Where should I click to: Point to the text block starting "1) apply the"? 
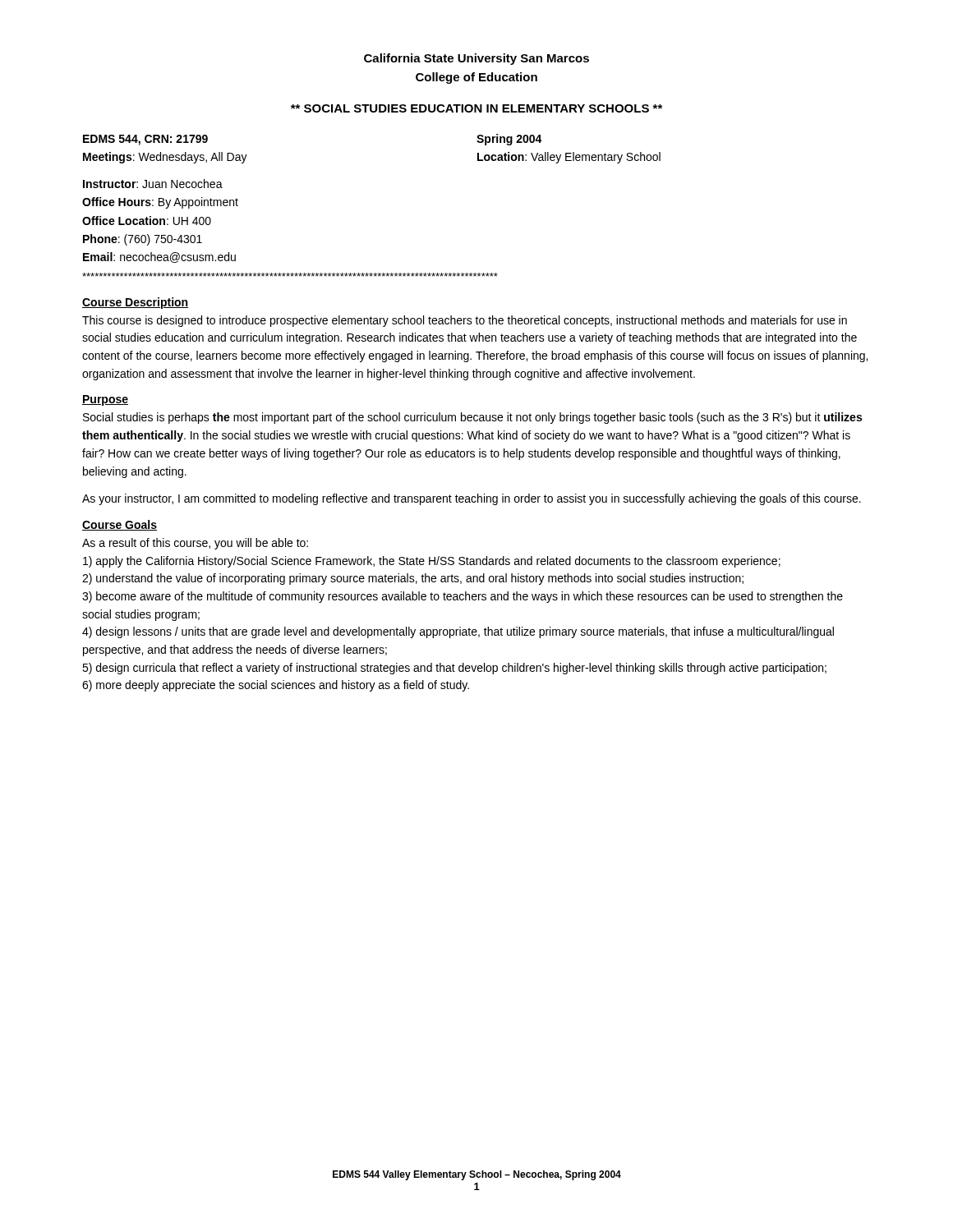click(x=432, y=561)
